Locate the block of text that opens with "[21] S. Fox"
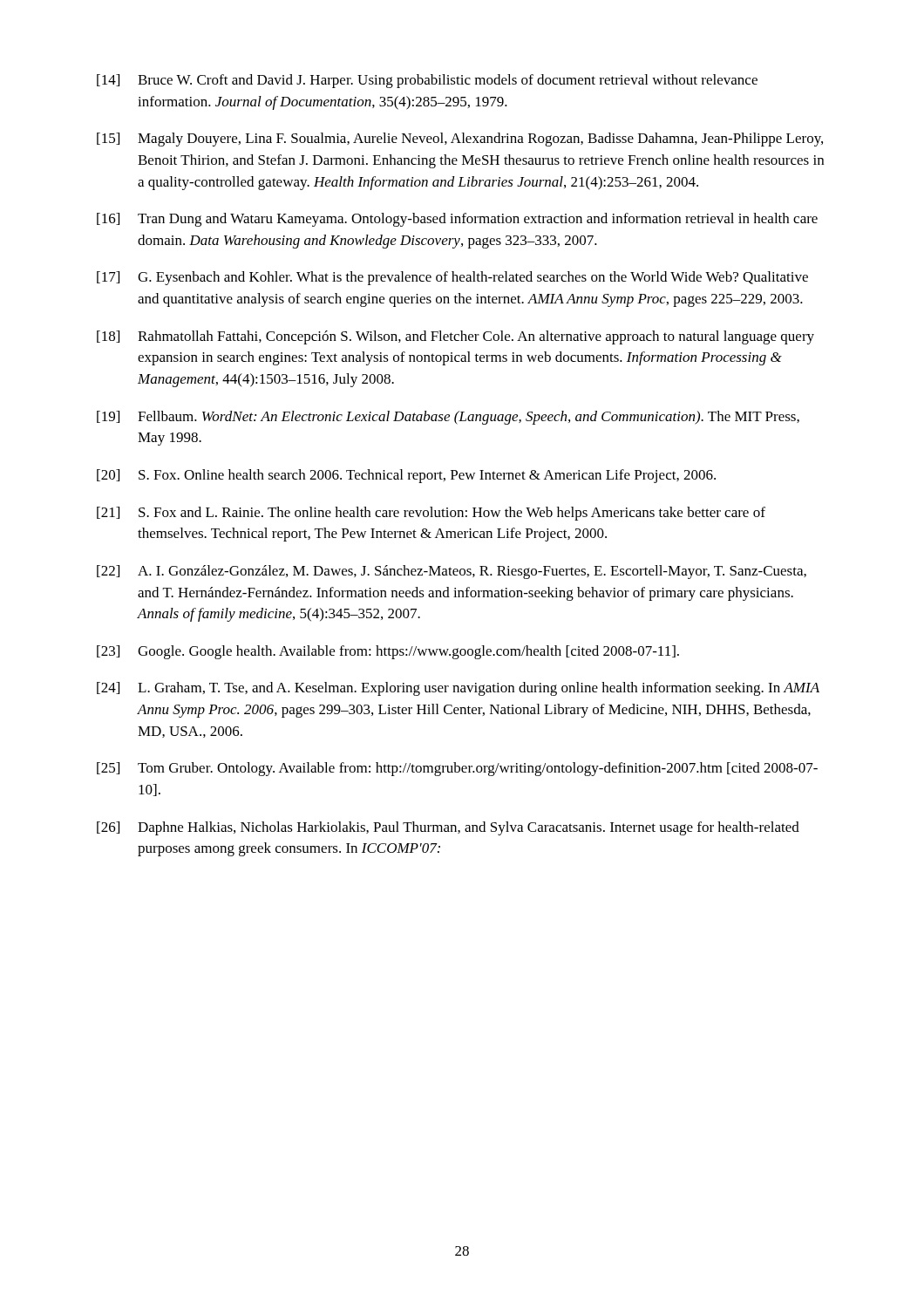This screenshot has height=1308, width=924. point(462,523)
